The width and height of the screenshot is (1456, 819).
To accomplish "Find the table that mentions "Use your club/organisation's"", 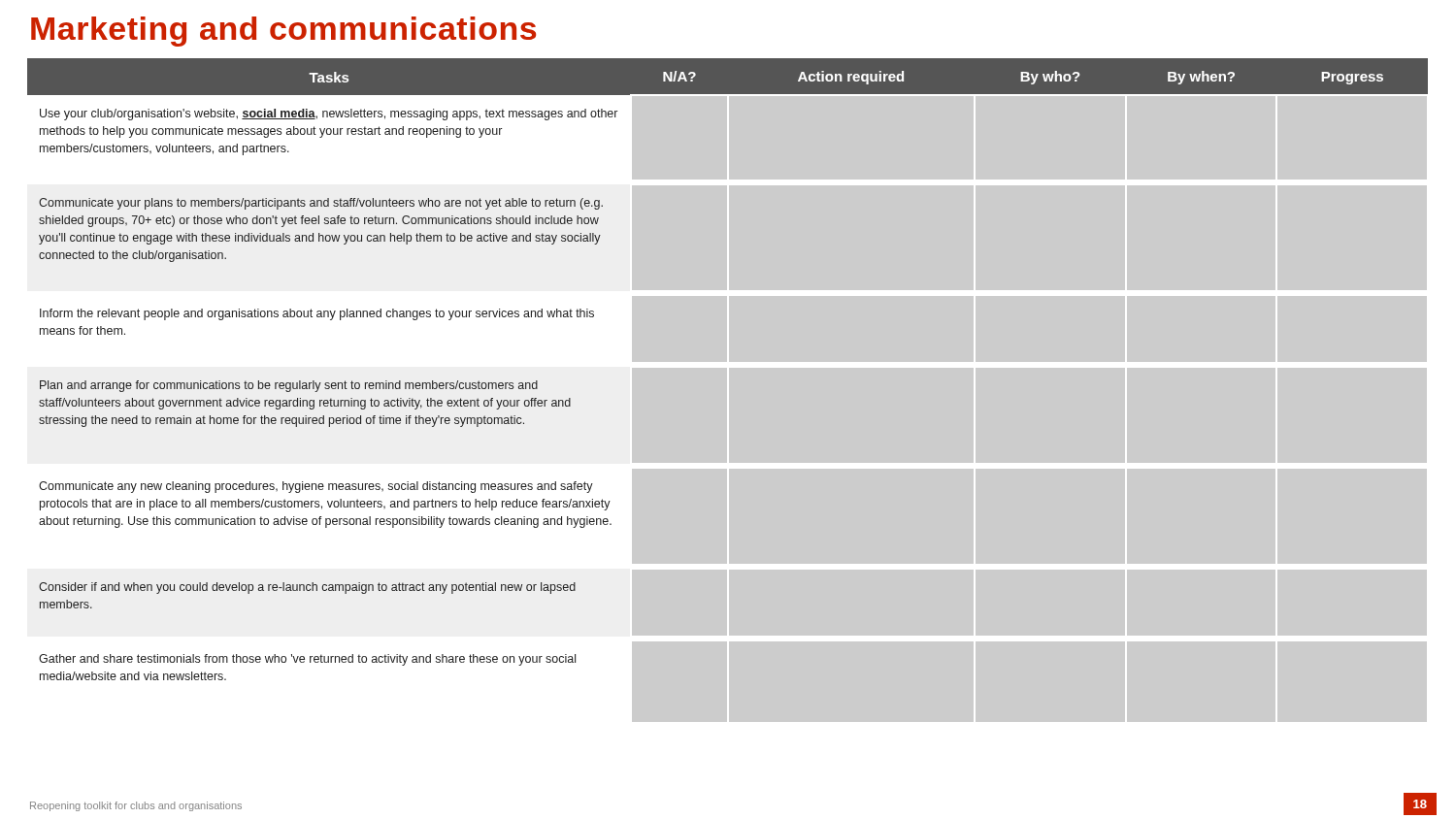I will (728, 391).
